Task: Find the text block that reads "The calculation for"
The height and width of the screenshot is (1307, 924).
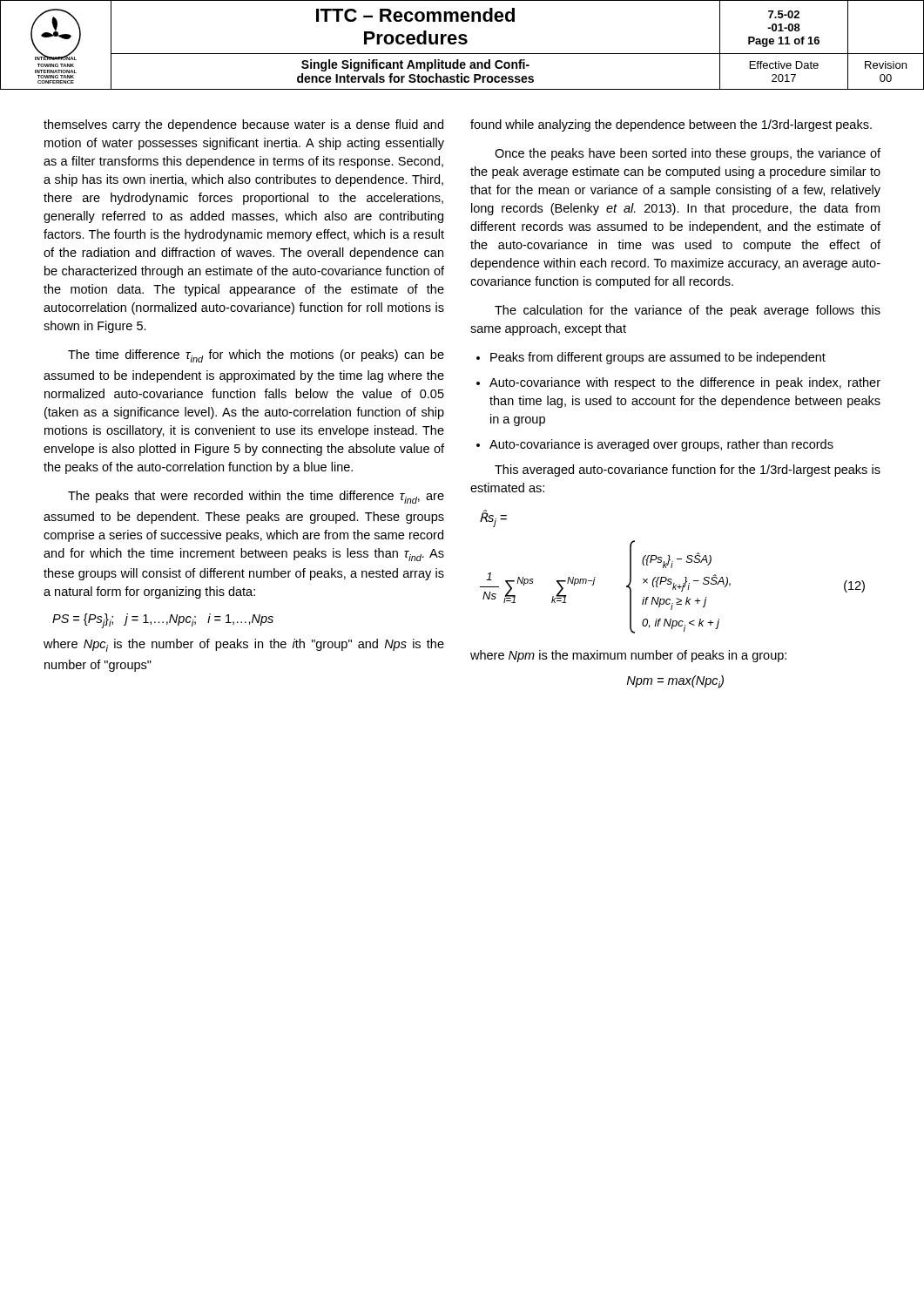Action: [675, 320]
